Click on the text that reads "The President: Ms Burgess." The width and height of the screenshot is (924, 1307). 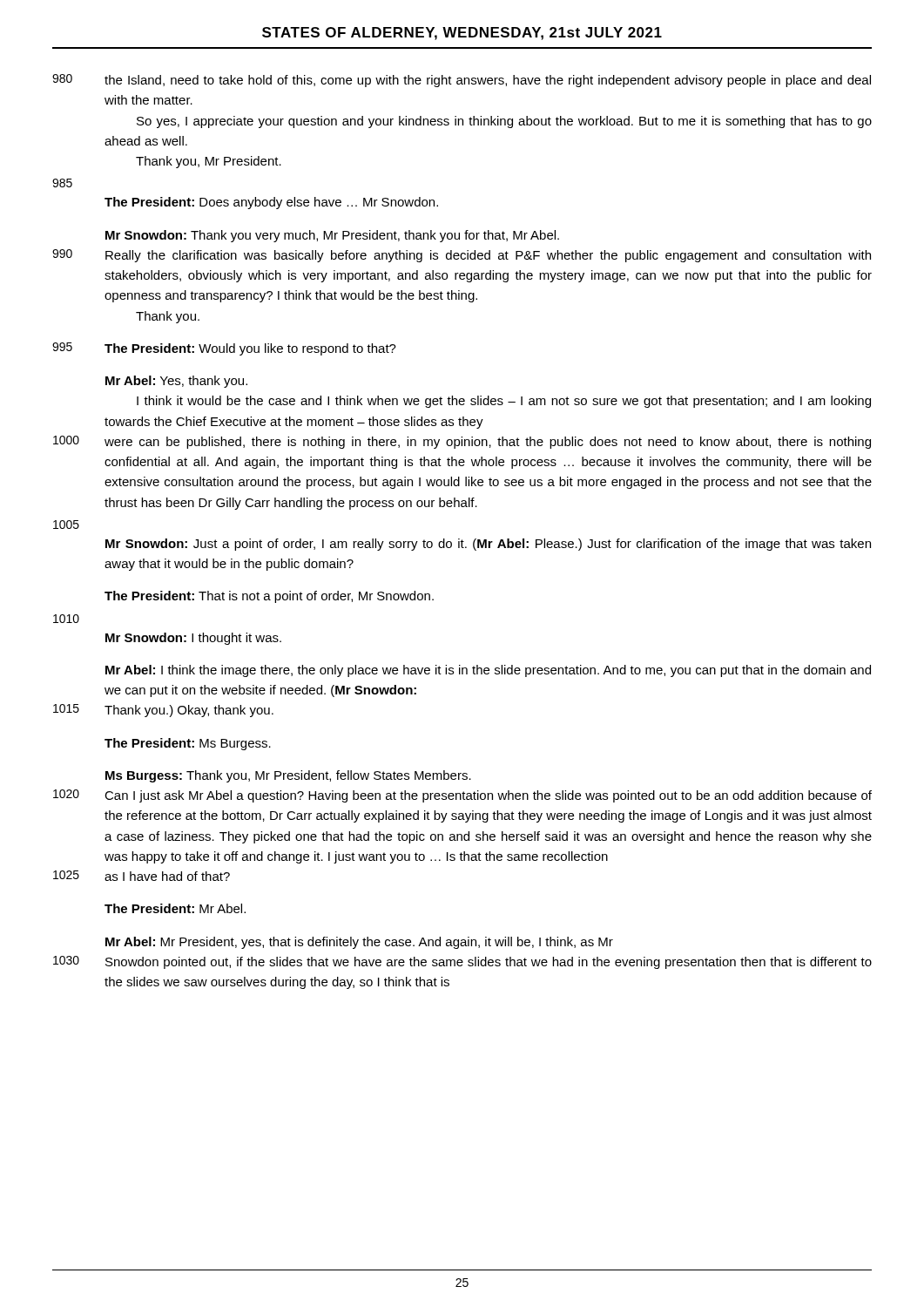(188, 744)
